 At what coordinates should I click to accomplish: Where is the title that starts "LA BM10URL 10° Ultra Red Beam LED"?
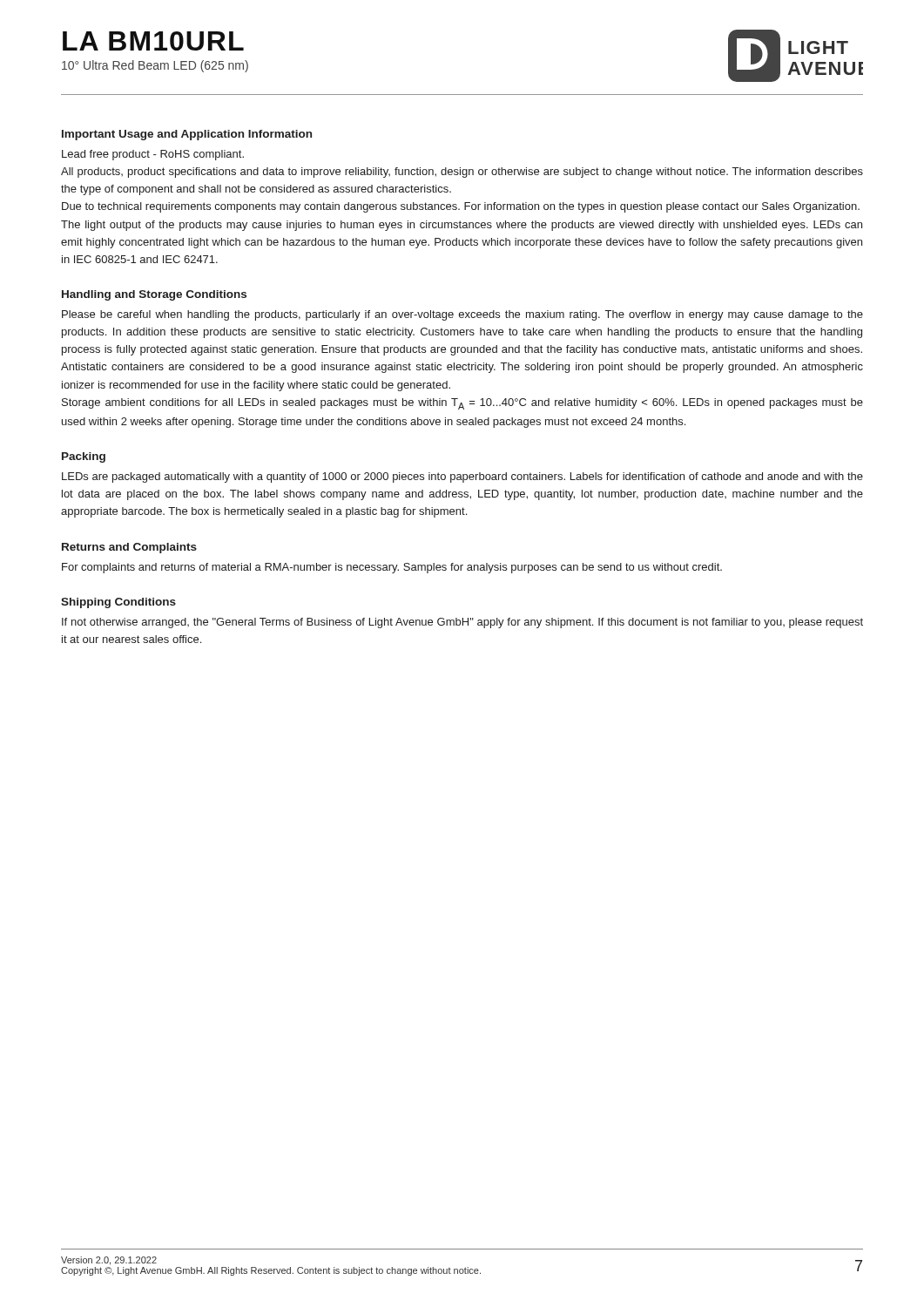tap(155, 49)
